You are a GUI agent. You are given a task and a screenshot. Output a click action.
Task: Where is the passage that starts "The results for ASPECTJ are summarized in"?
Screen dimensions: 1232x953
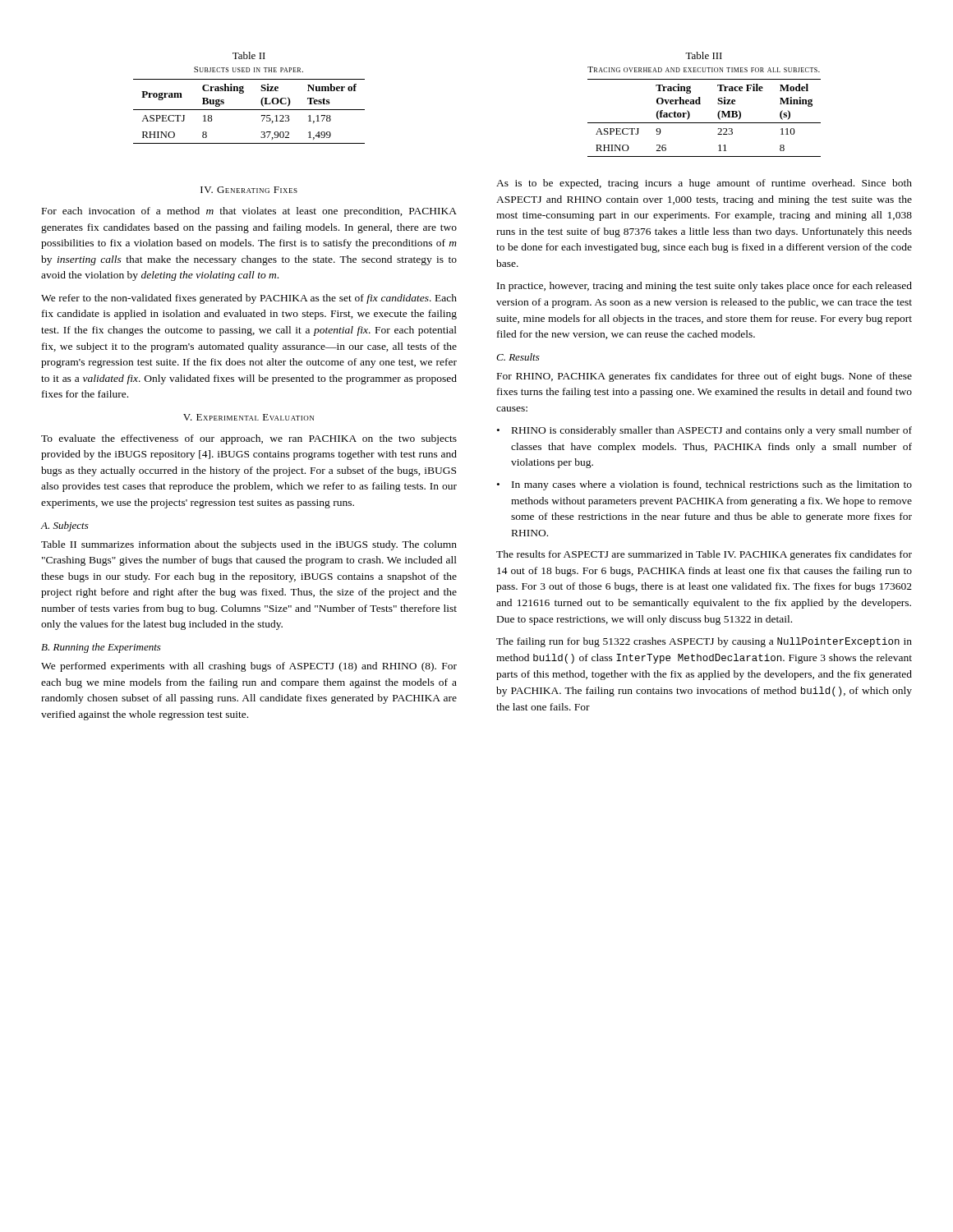[704, 586]
